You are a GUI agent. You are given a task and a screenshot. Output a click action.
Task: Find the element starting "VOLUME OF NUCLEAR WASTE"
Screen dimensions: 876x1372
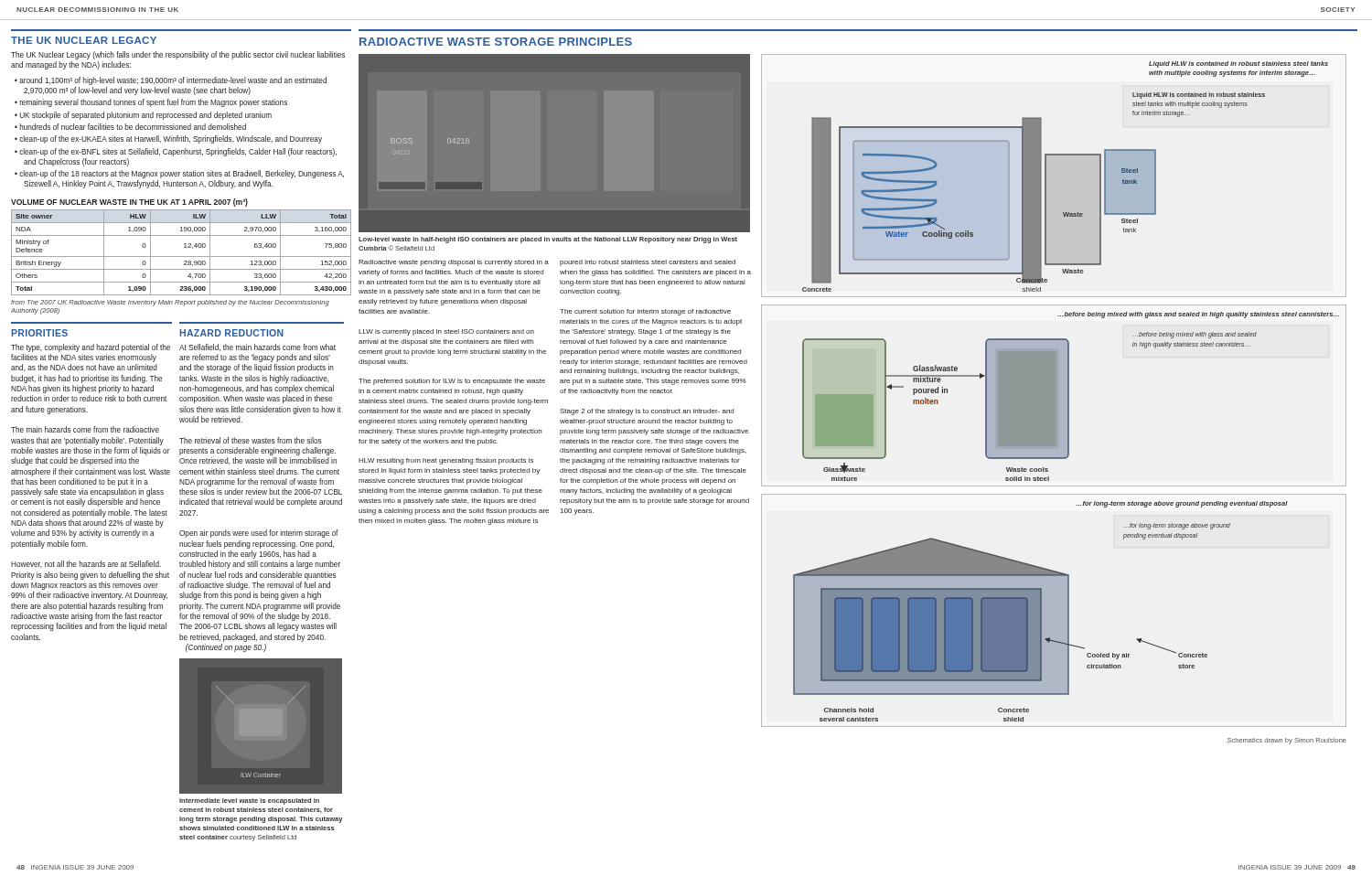coord(129,202)
